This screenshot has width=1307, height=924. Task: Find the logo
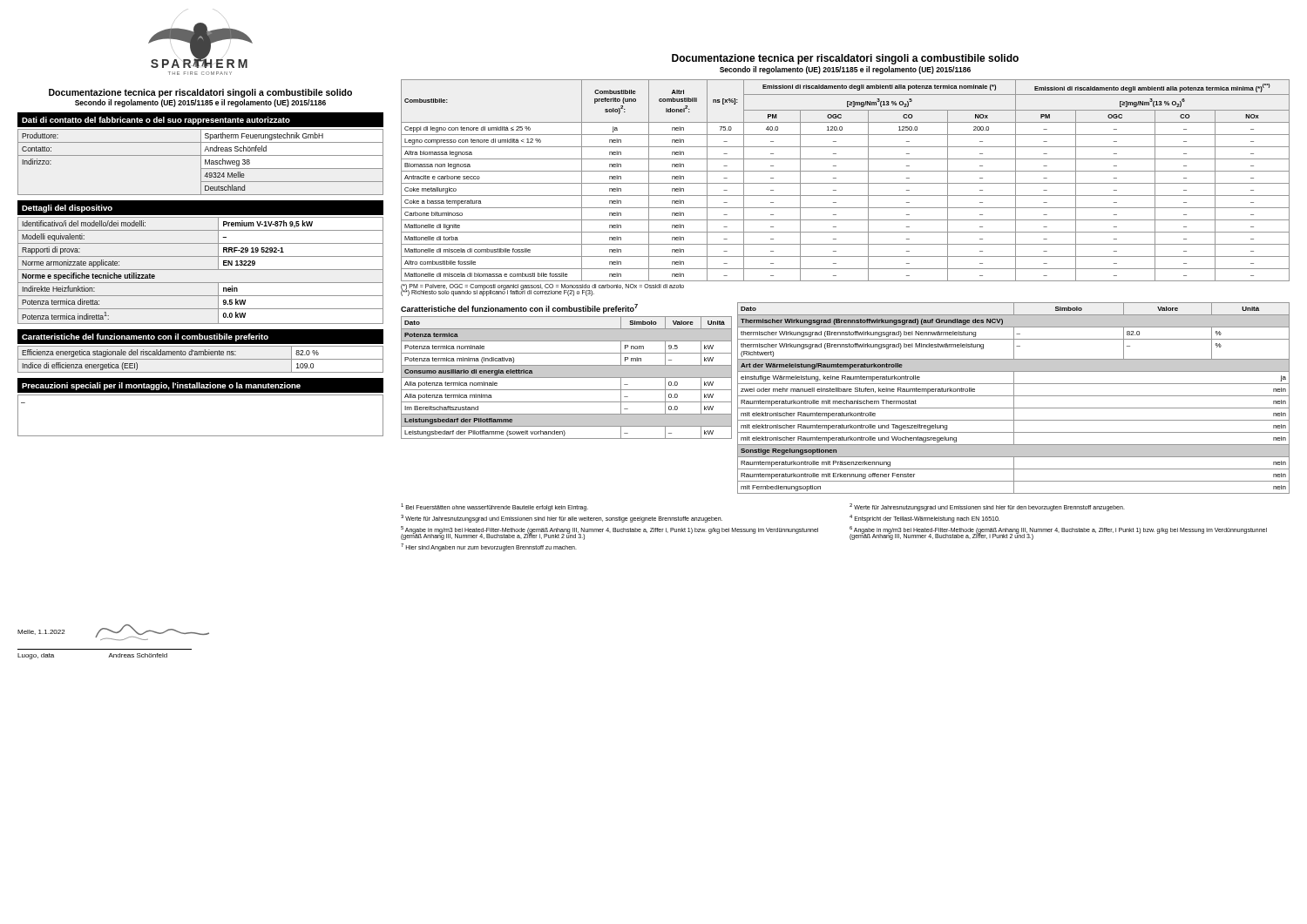click(200, 44)
